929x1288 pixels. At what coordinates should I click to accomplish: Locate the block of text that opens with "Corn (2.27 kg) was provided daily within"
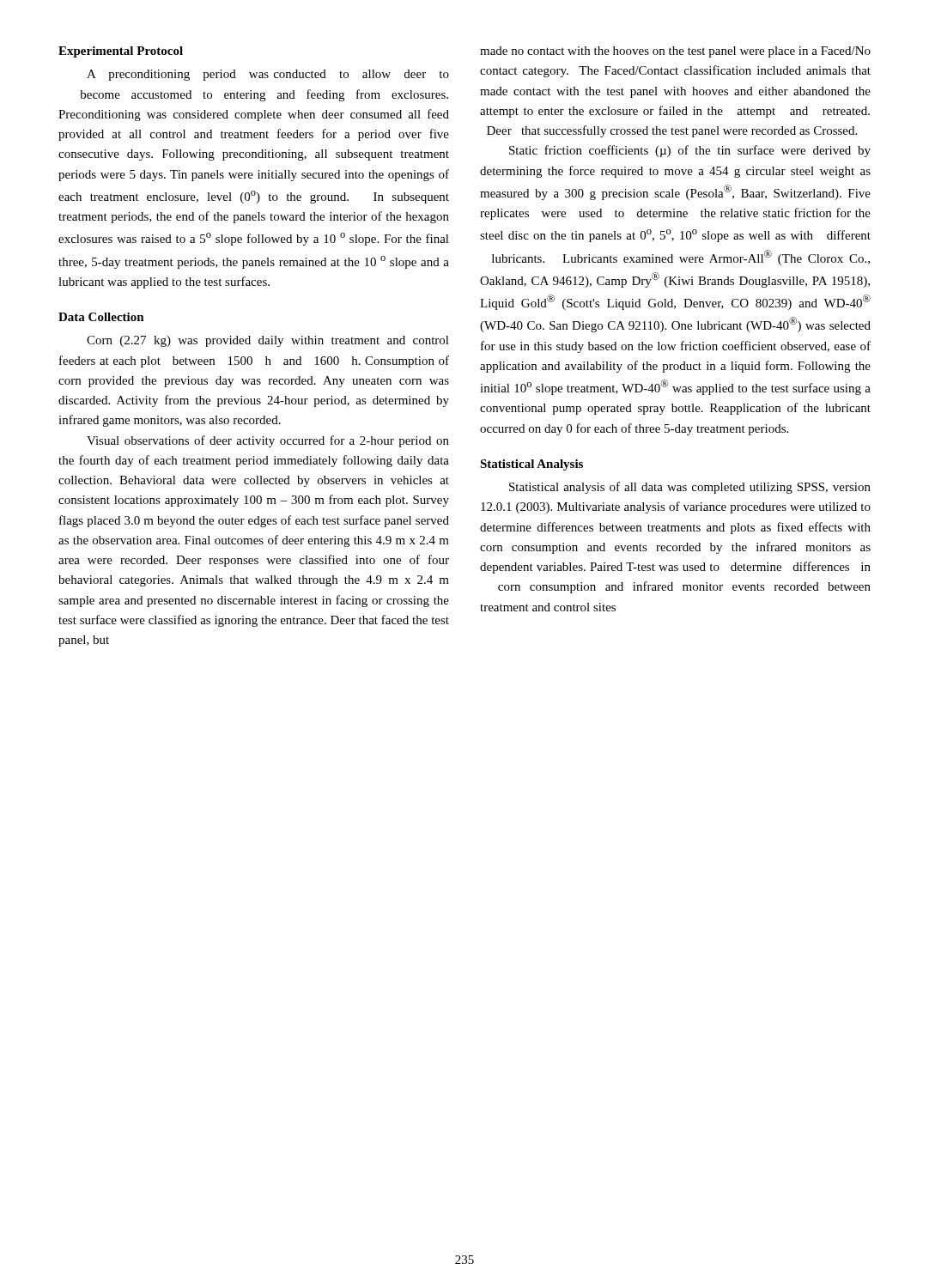click(254, 490)
